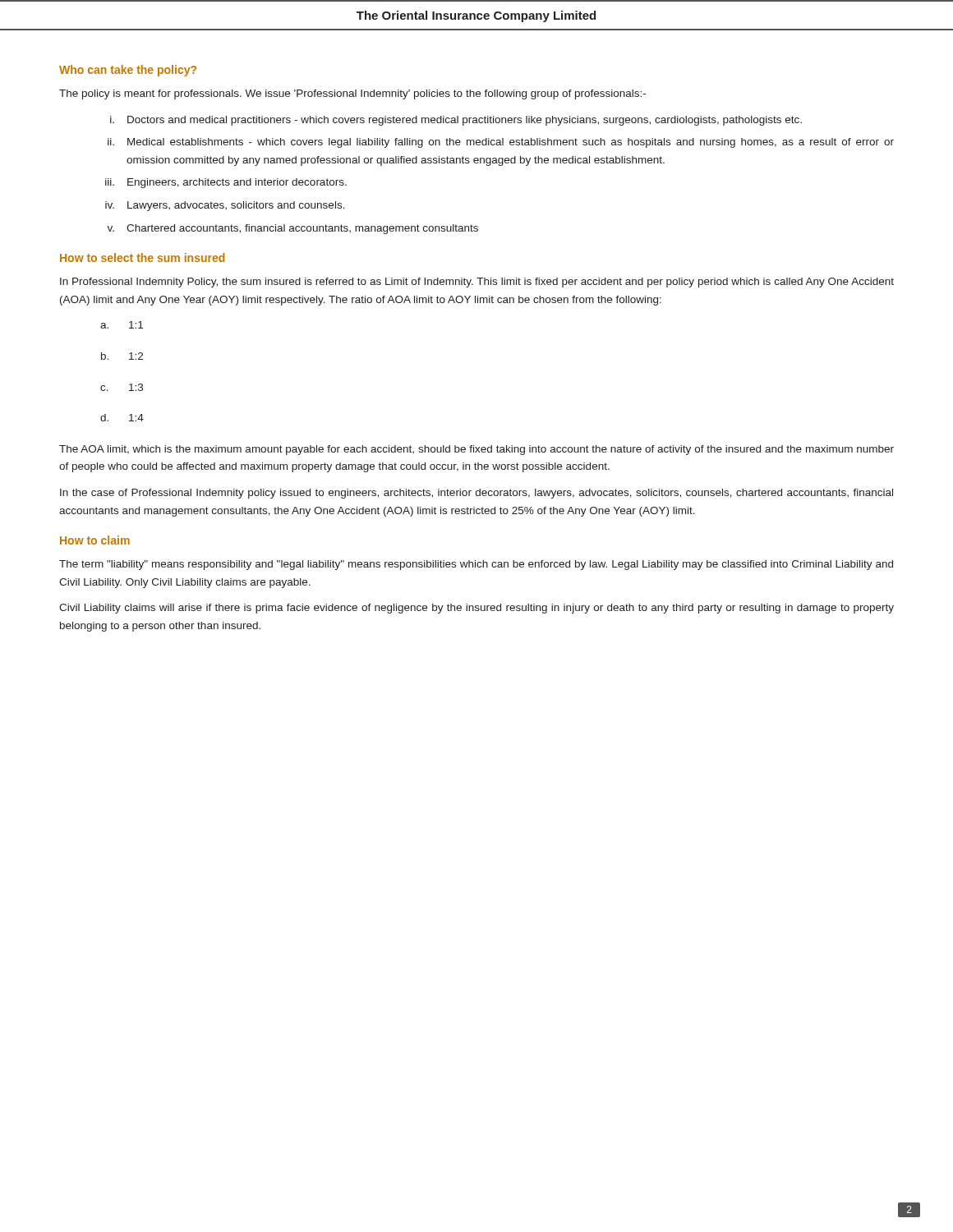
Task: Locate the section header that opens with "How to select"
Action: click(x=142, y=258)
